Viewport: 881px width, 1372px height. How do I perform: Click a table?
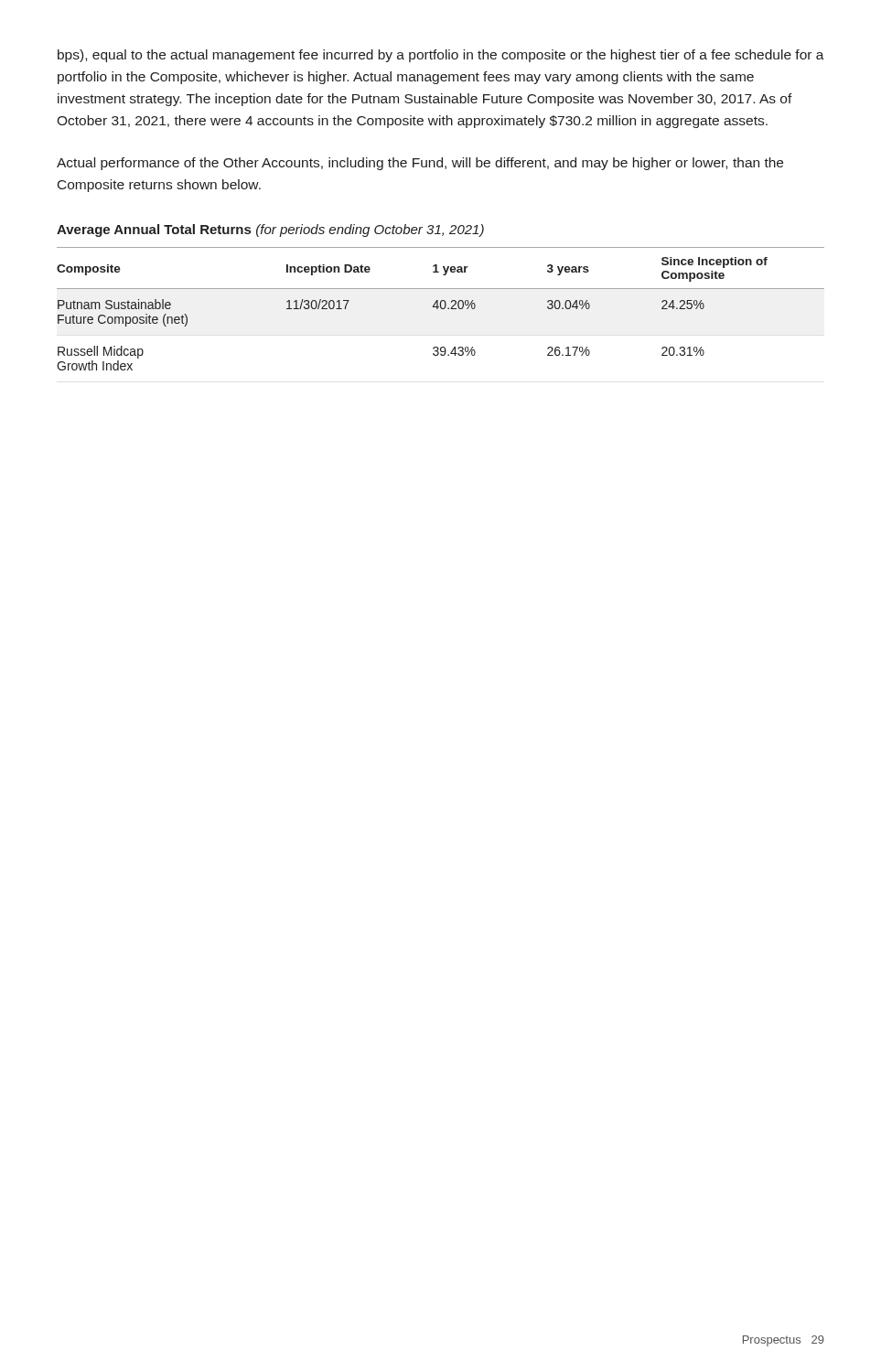click(x=440, y=315)
